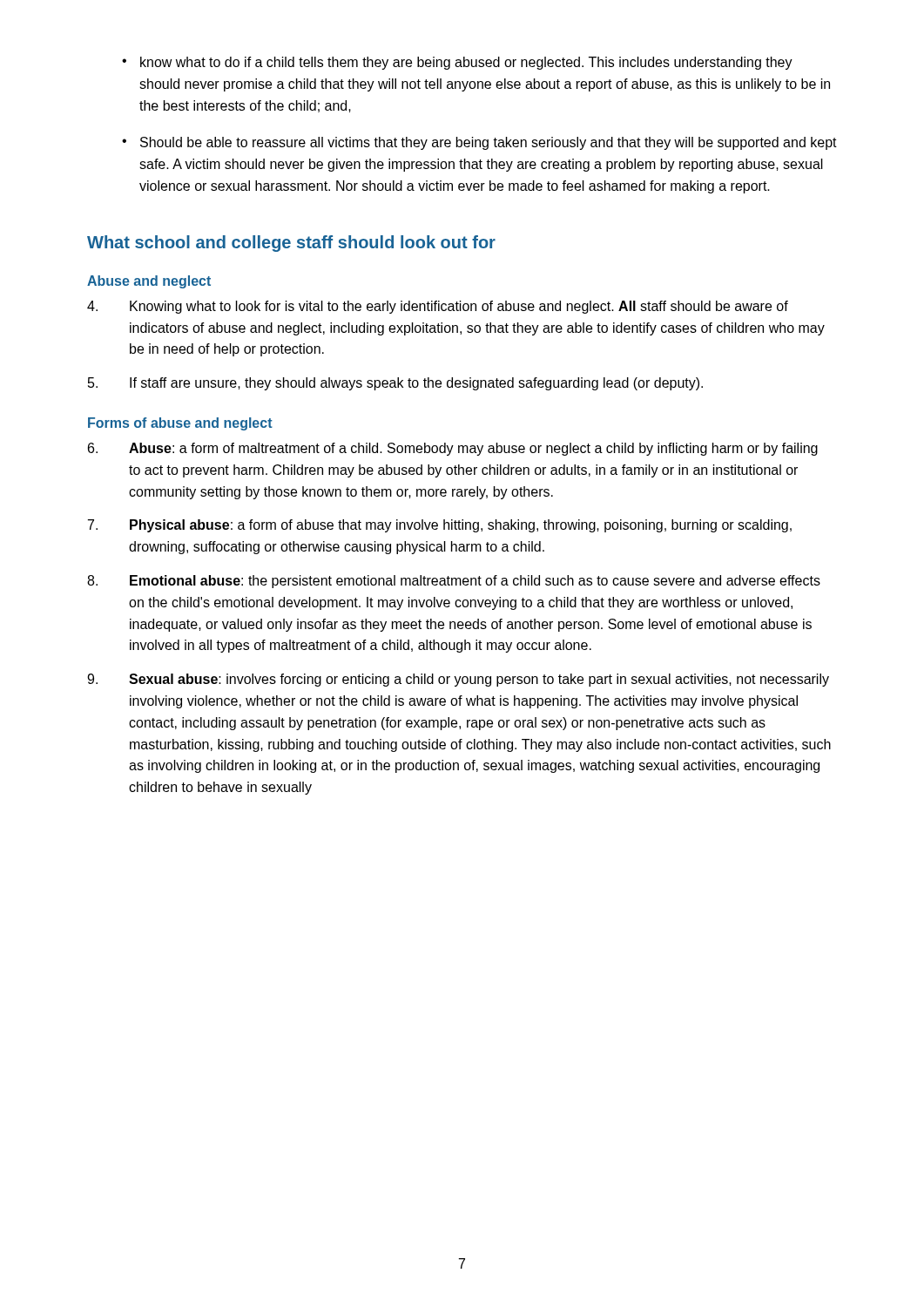Point to the block beginning "Emotional abuse: the persistent emotional maltreatment"

click(x=460, y=614)
